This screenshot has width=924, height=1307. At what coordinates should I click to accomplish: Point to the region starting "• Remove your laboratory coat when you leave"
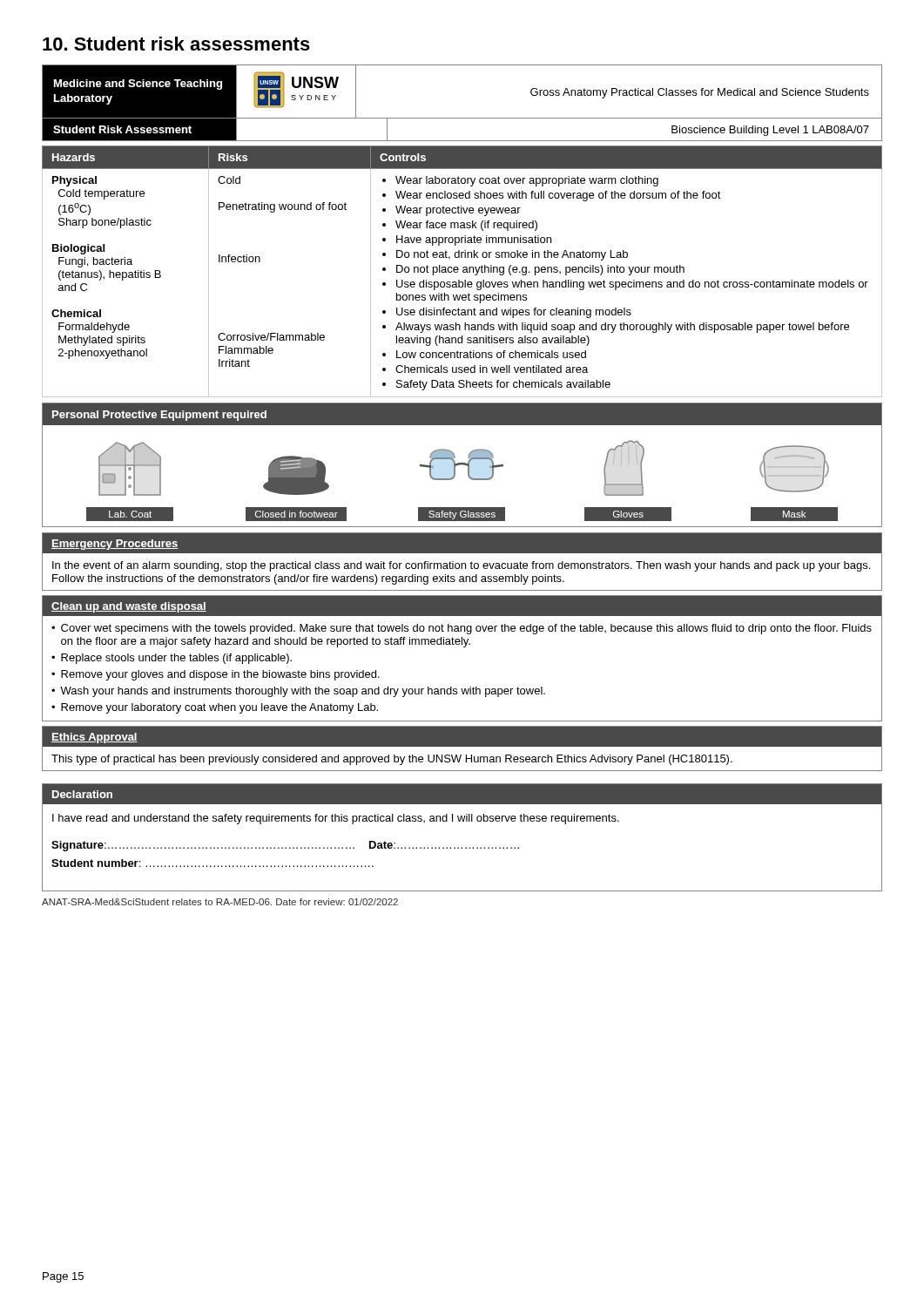click(x=215, y=707)
